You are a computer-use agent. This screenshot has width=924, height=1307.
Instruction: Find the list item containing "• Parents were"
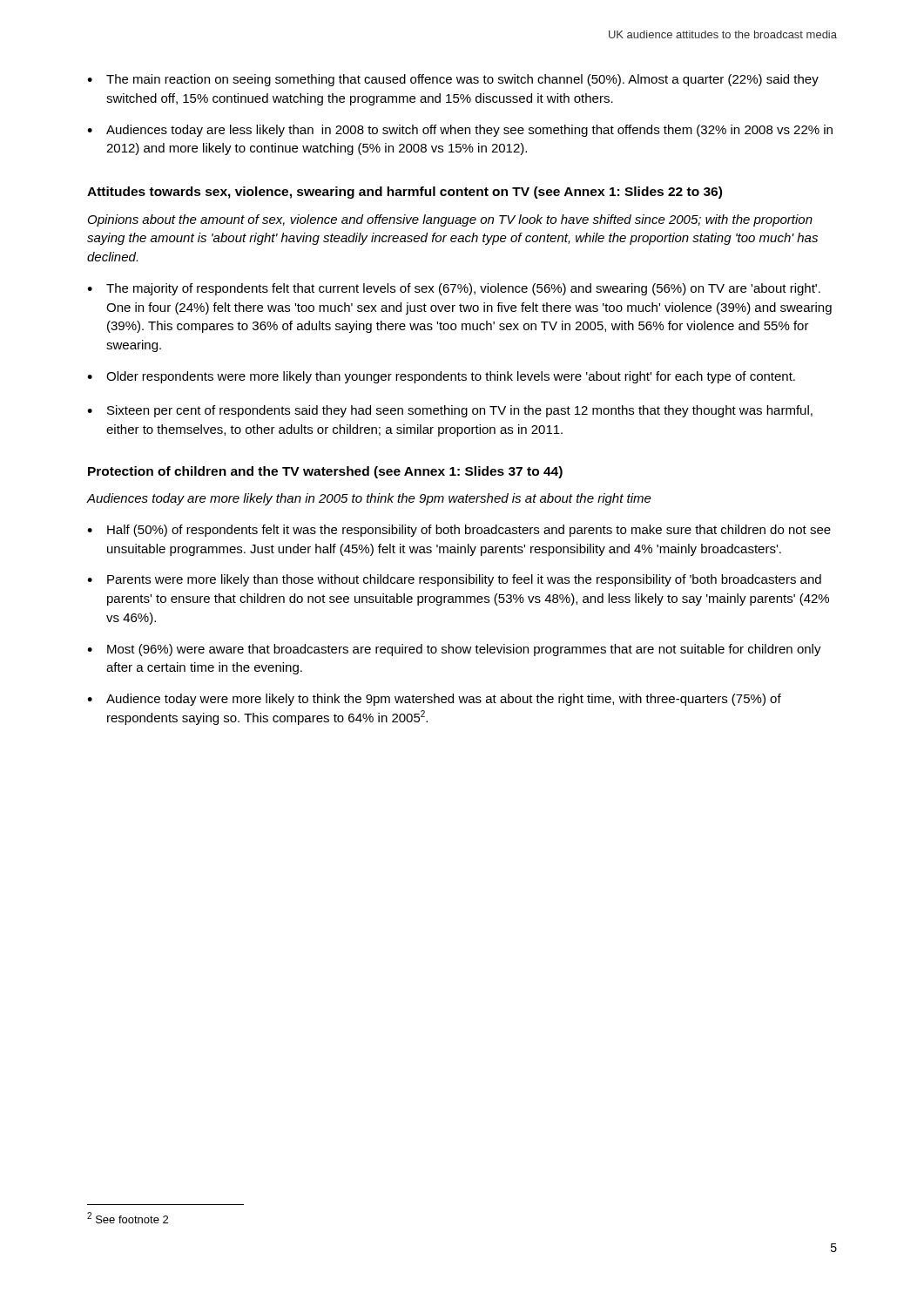462,599
